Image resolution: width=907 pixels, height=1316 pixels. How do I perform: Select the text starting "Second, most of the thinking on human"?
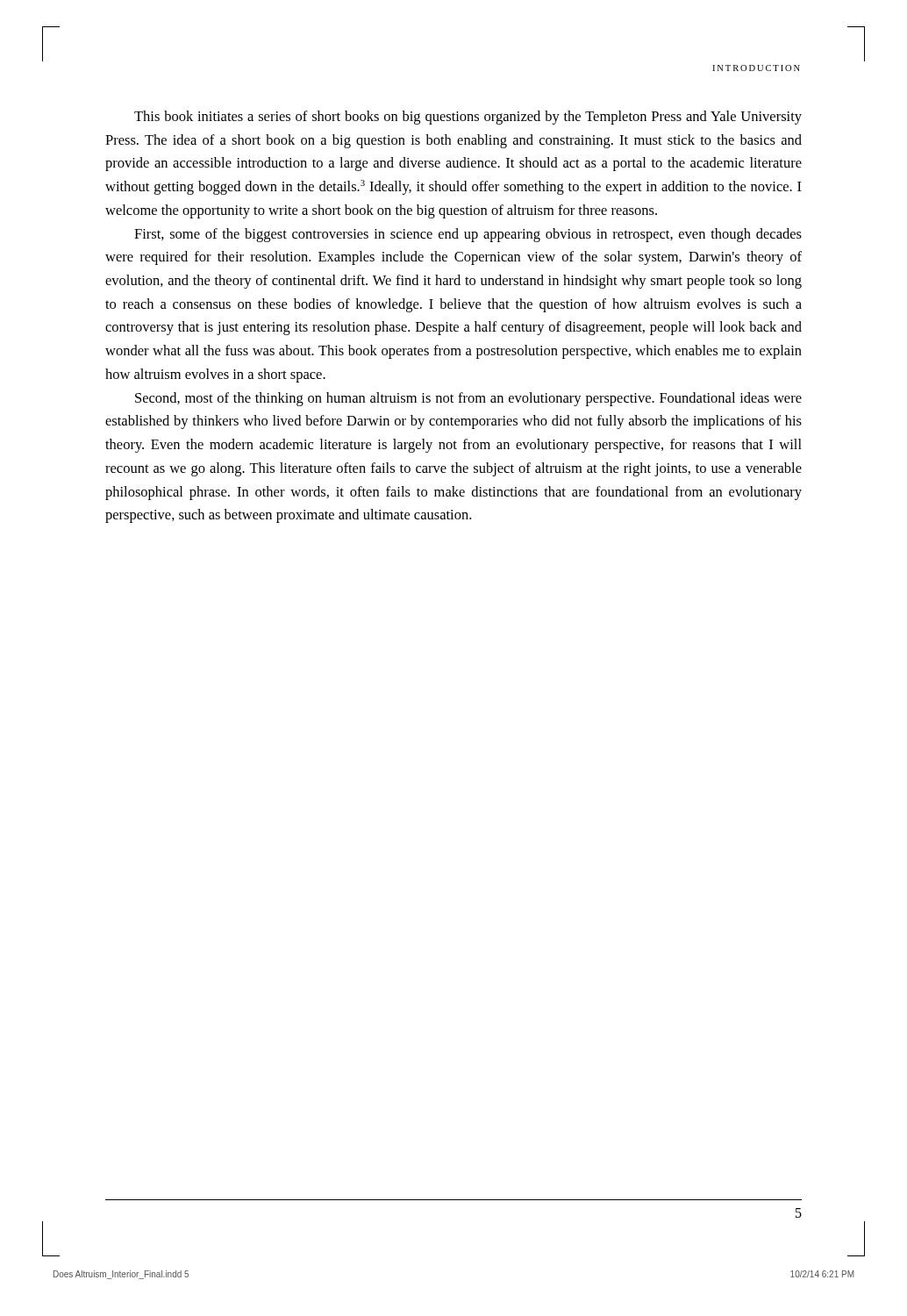point(454,457)
